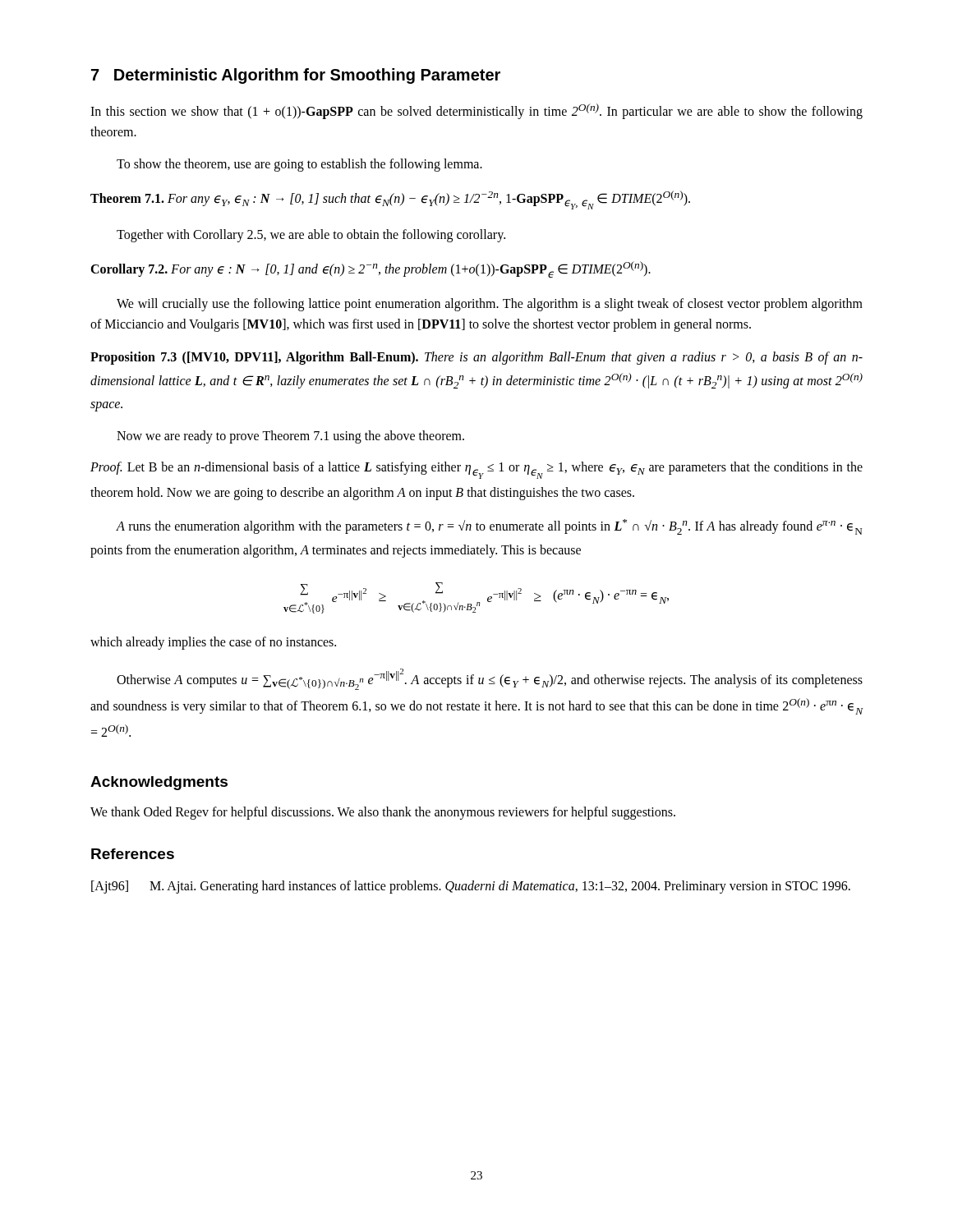Locate the text block that reads "Proposition 7.3 ([MV10, DPV11], Algorithm"

(x=476, y=380)
